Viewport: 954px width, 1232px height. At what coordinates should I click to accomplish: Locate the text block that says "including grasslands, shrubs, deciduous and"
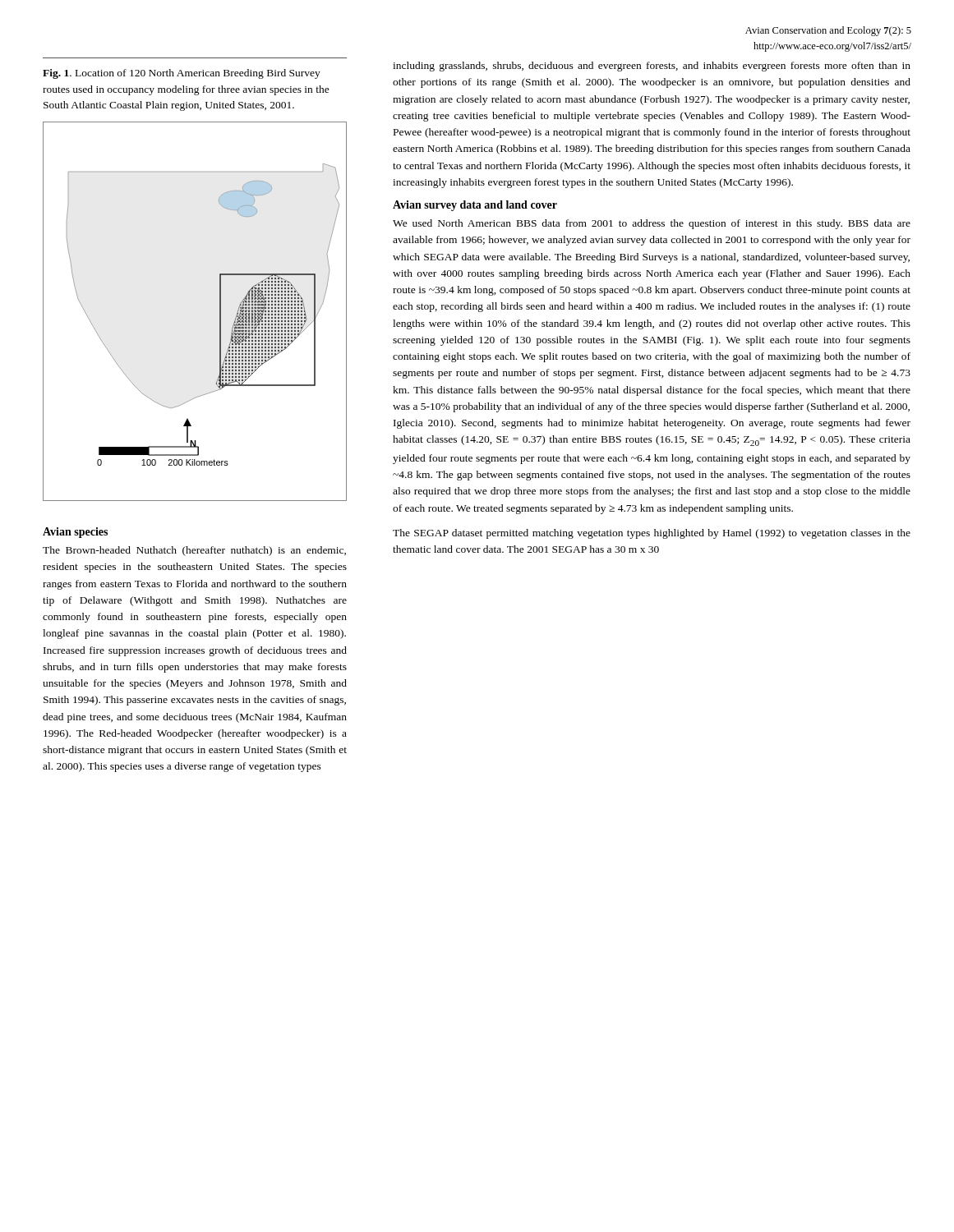tap(652, 124)
